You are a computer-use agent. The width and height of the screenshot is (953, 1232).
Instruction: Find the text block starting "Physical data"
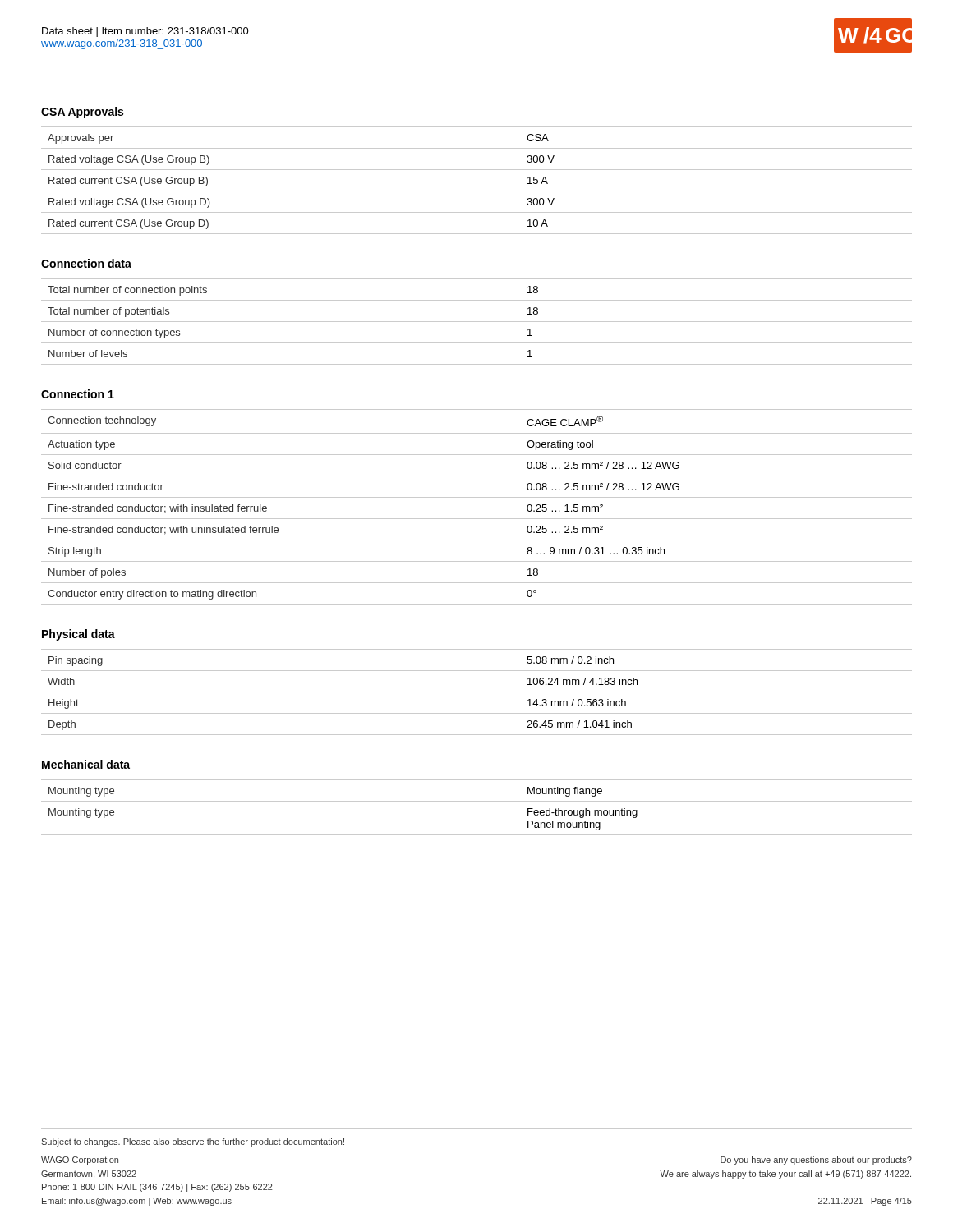coord(78,634)
